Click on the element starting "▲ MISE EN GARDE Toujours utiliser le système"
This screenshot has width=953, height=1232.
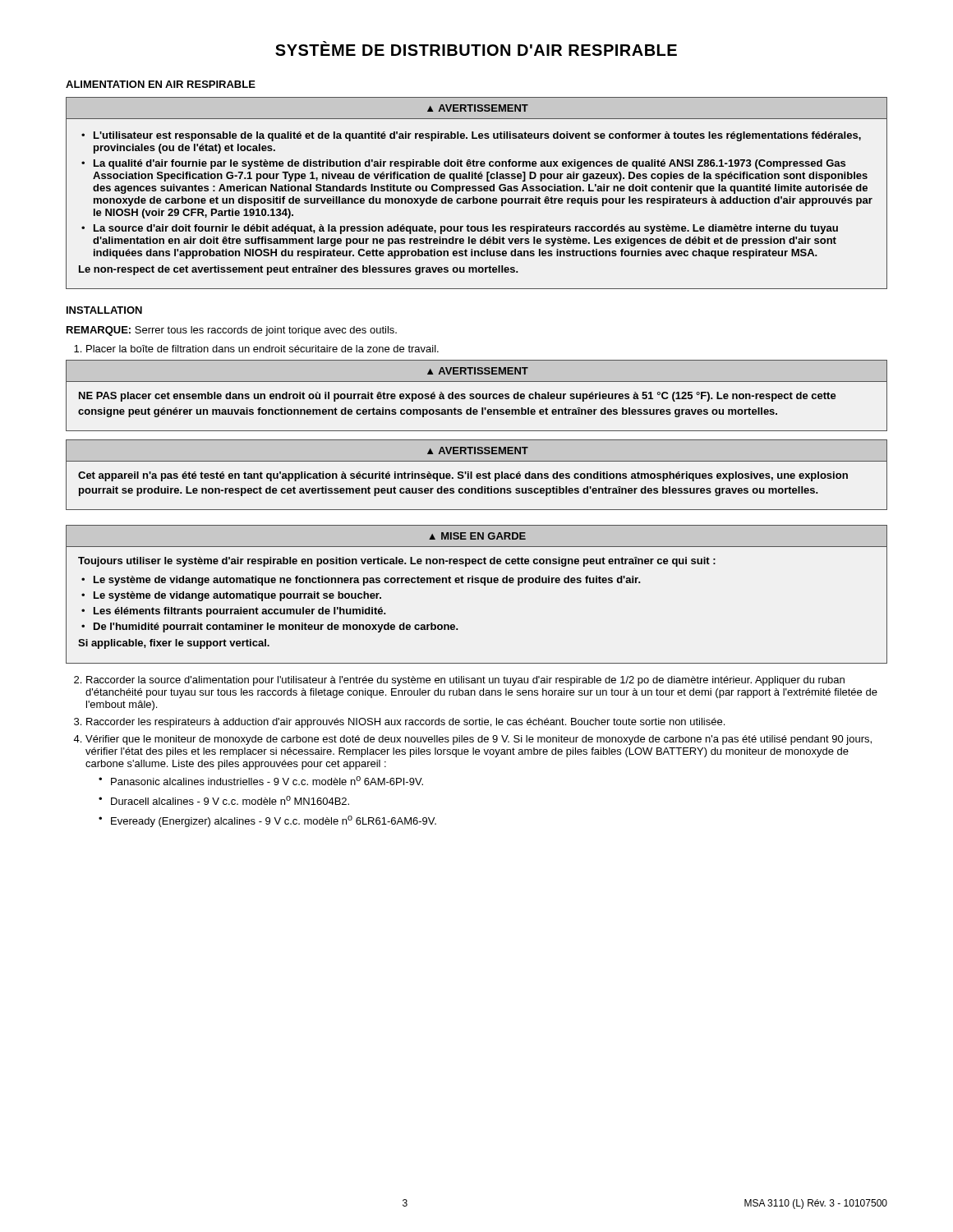click(476, 594)
